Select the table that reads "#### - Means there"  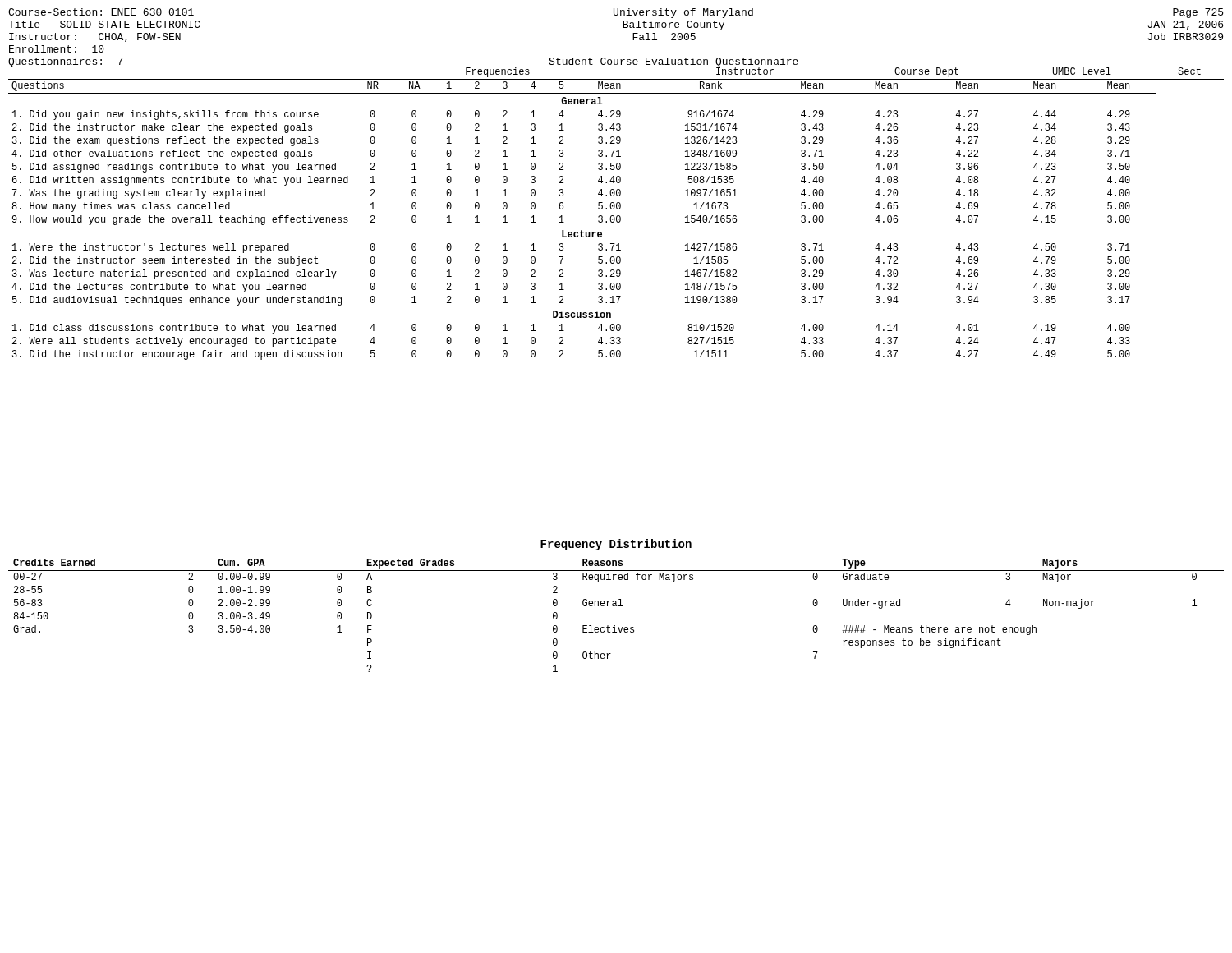(x=616, y=617)
